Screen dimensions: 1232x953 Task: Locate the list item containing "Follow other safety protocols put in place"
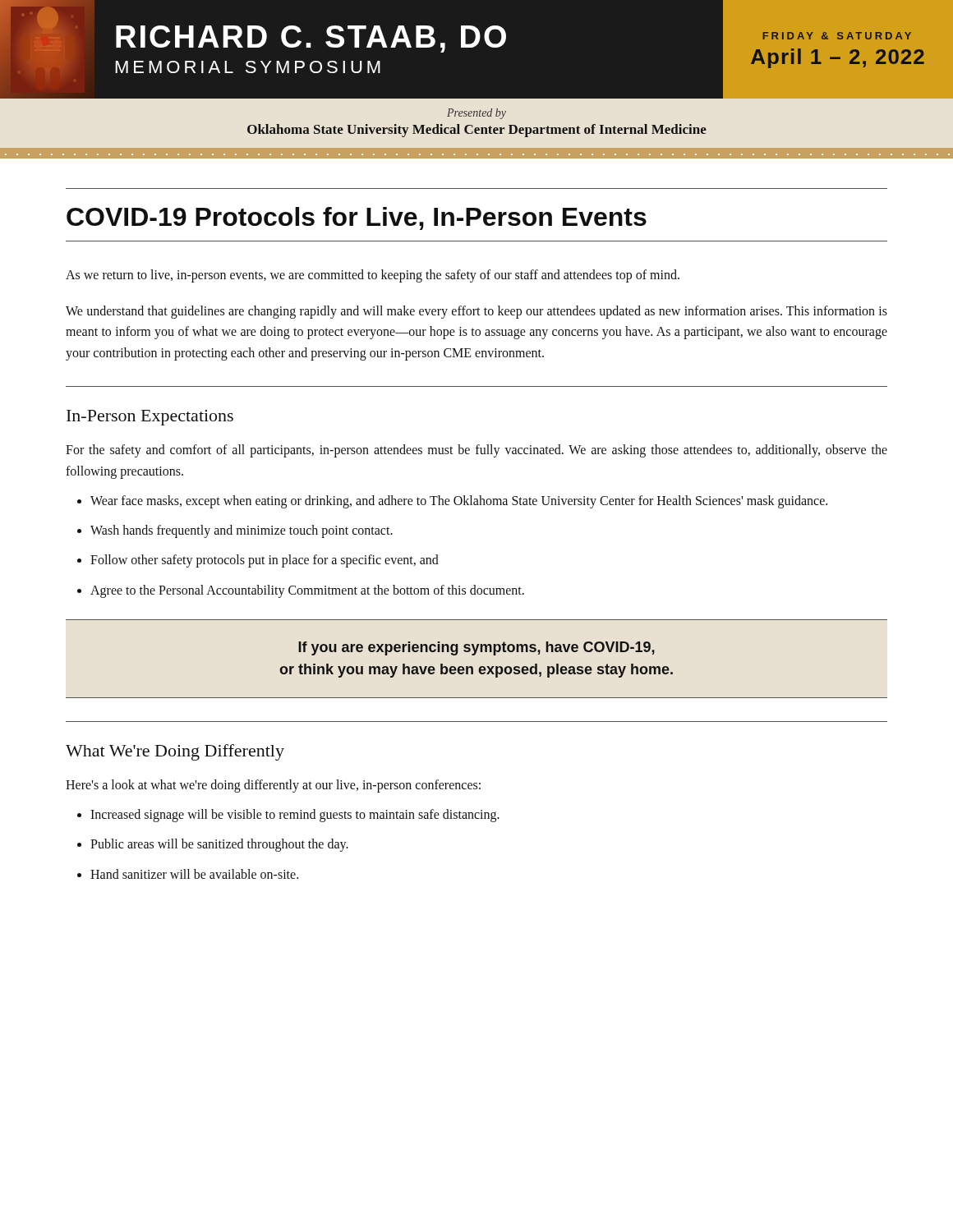258,561
